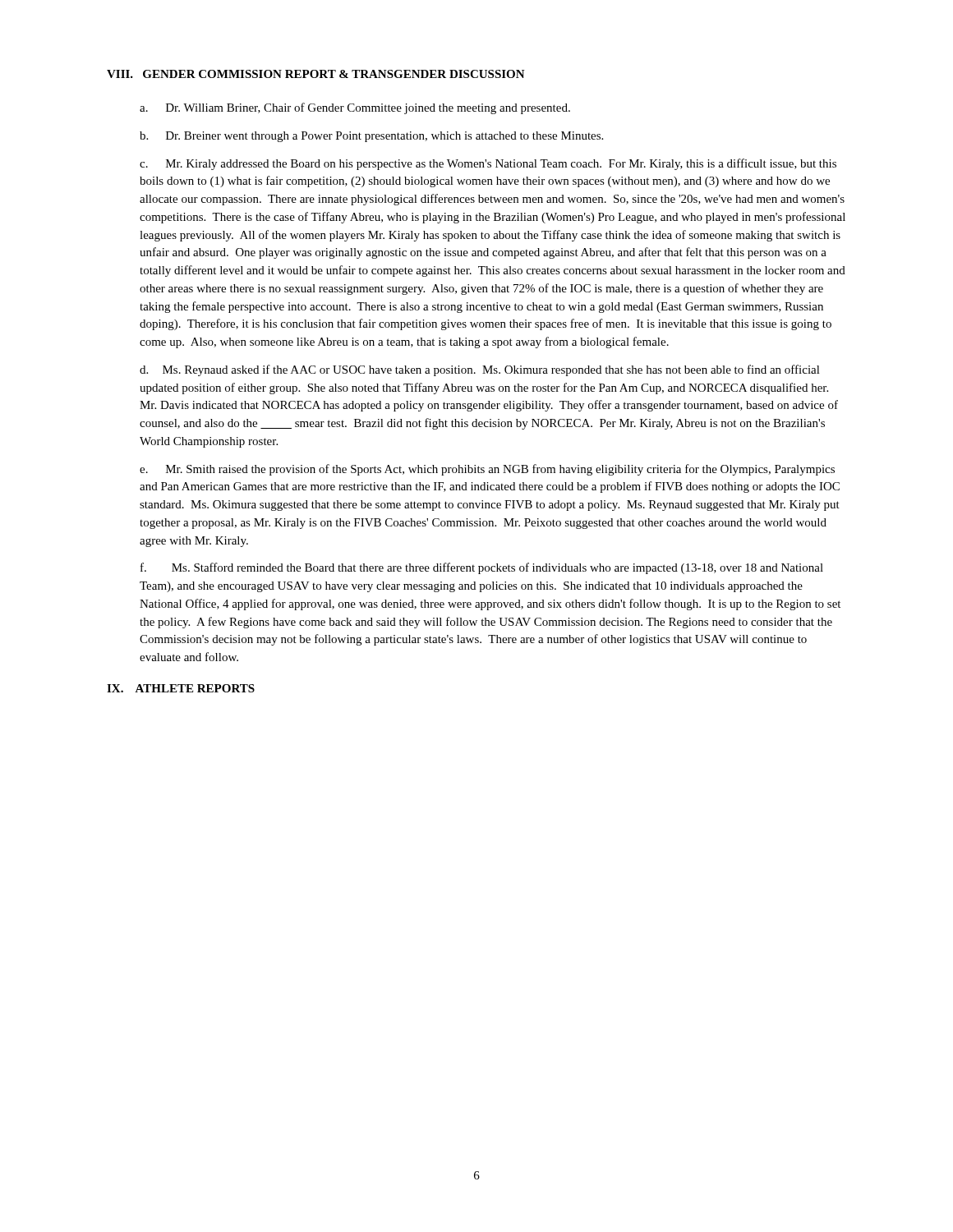The image size is (953, 1232).
Task: Locate the block of text that opens with "b. Dr. Breiner went through"
Action: pos(372,136)
